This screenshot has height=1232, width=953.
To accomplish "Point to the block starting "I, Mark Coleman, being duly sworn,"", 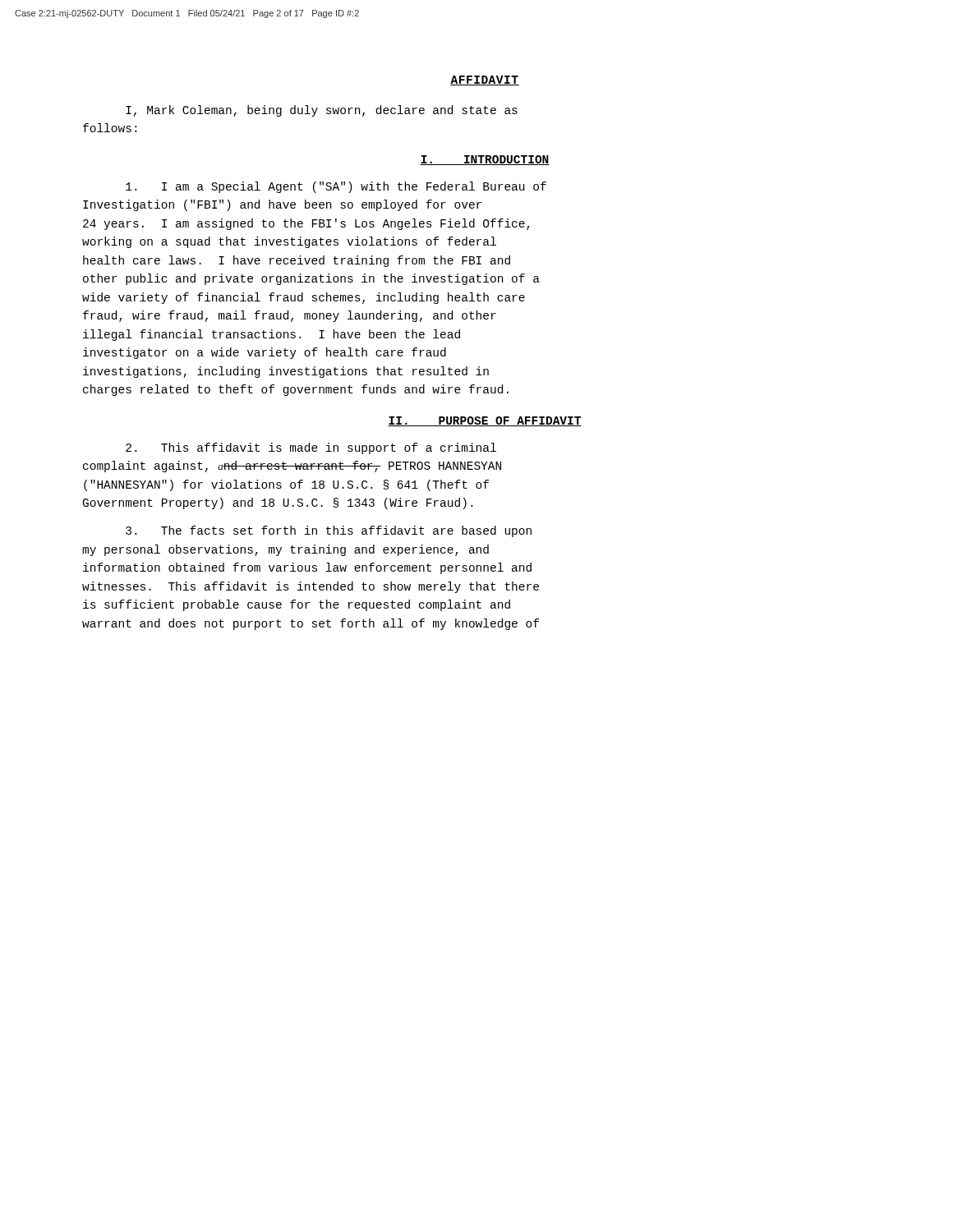I will pos(300,120).
